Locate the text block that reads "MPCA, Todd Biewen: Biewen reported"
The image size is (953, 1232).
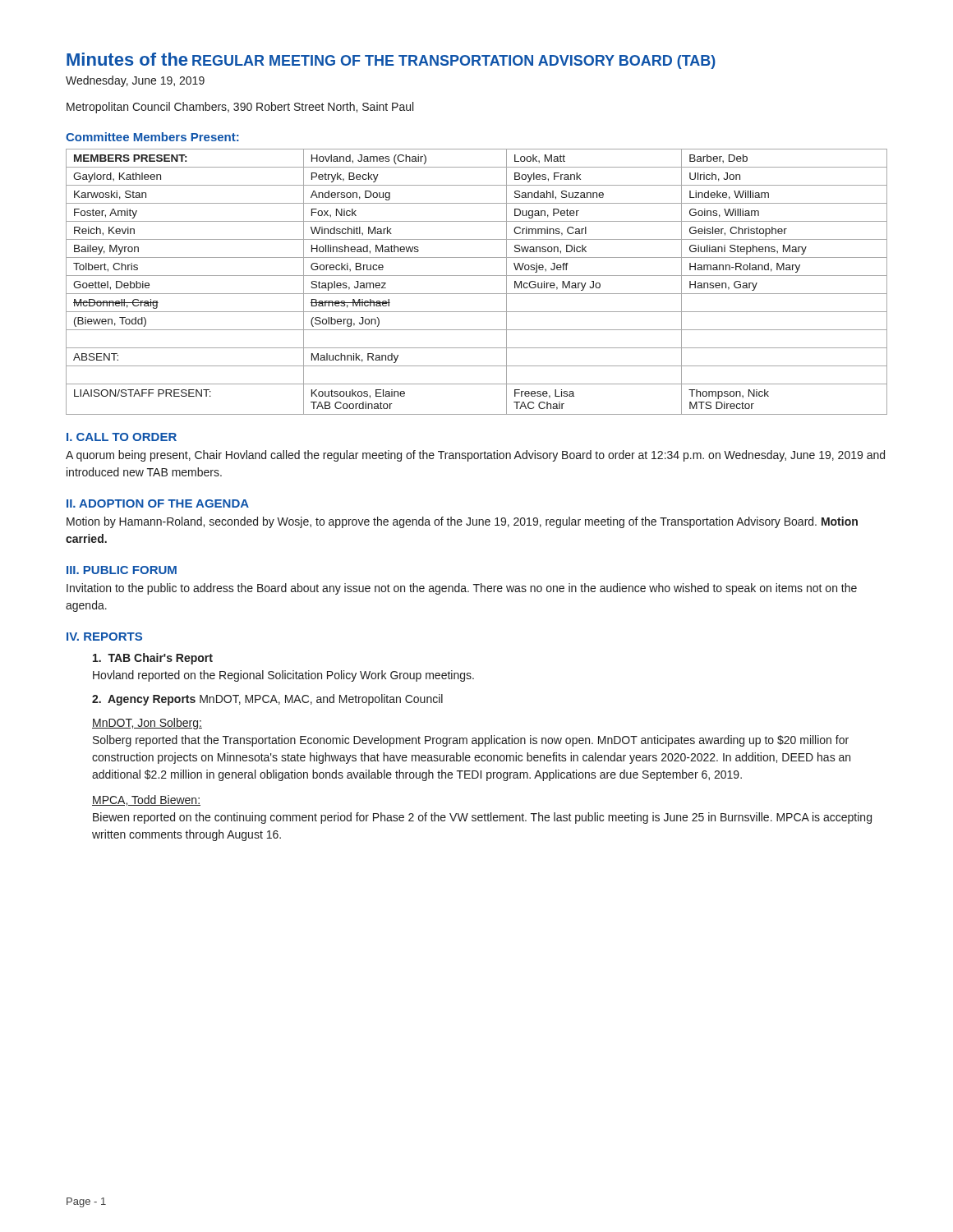482,817
